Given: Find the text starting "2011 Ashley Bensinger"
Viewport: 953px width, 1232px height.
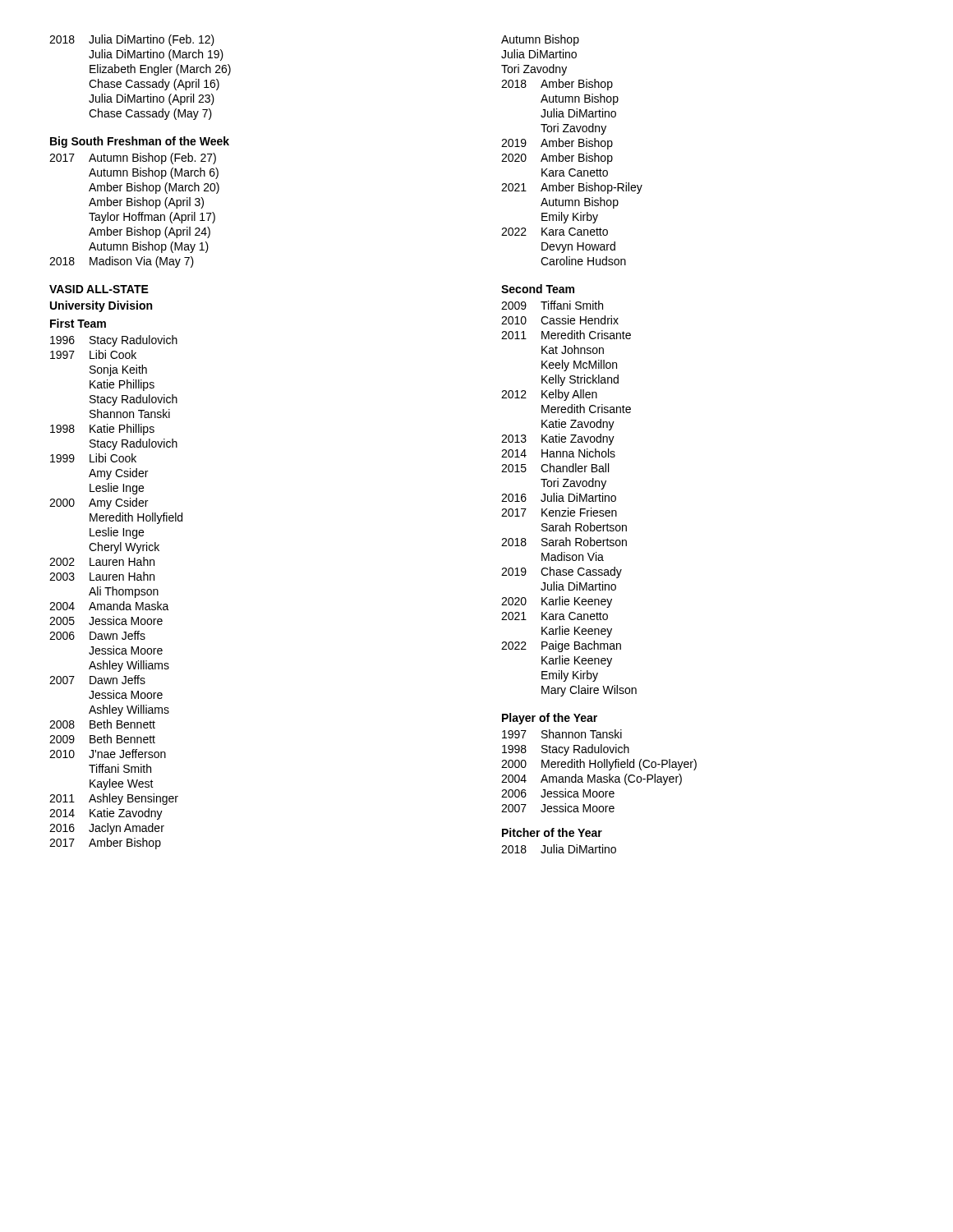Looking at the screenshot, I should coord(114,798).
